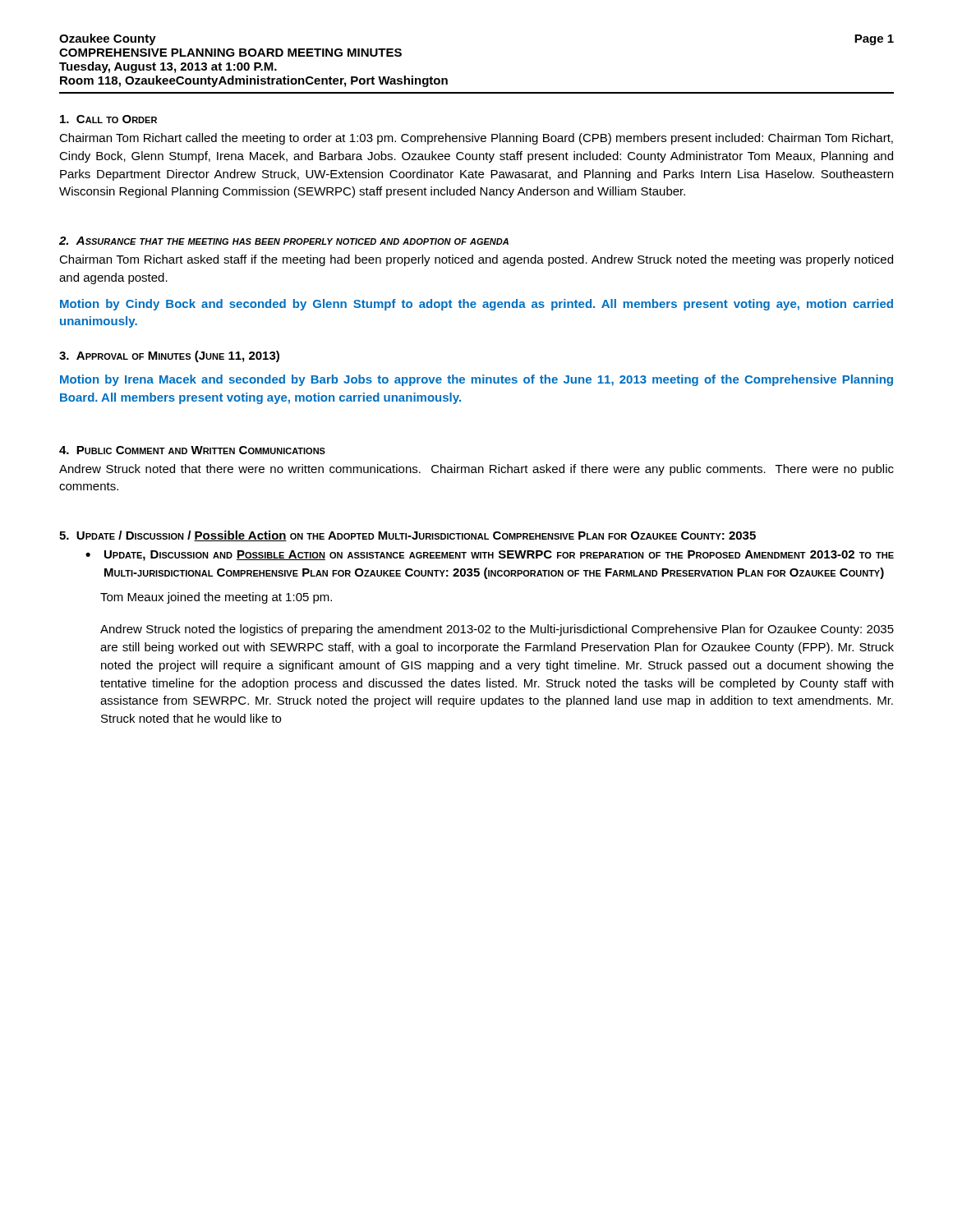Locate the text block starting "Tom Meaux joined the meeting at 1:05"
The height and width of the screenshot is (1232, 953).
point(217,596)
